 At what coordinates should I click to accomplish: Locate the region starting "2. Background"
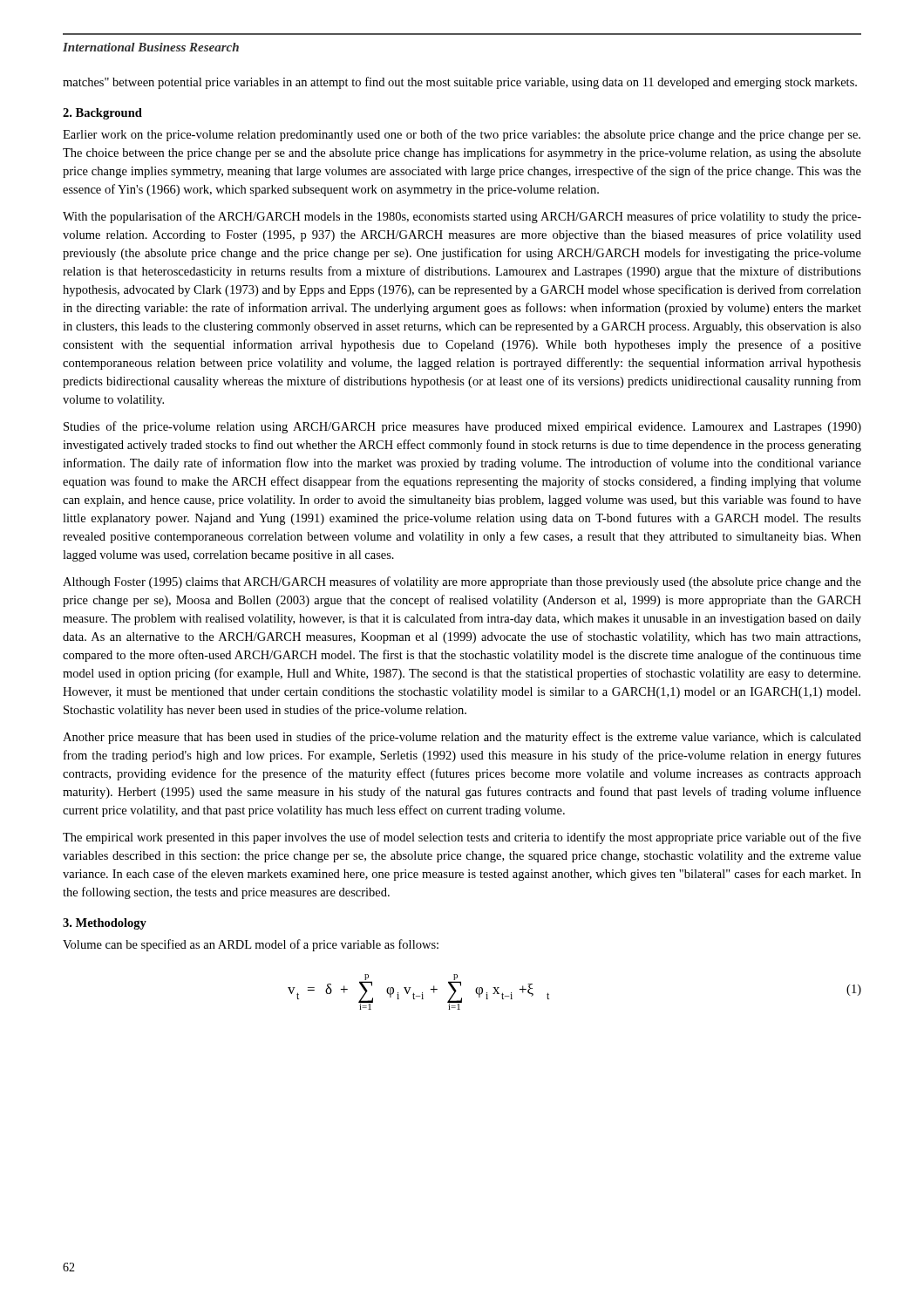(x=102, y=112)
